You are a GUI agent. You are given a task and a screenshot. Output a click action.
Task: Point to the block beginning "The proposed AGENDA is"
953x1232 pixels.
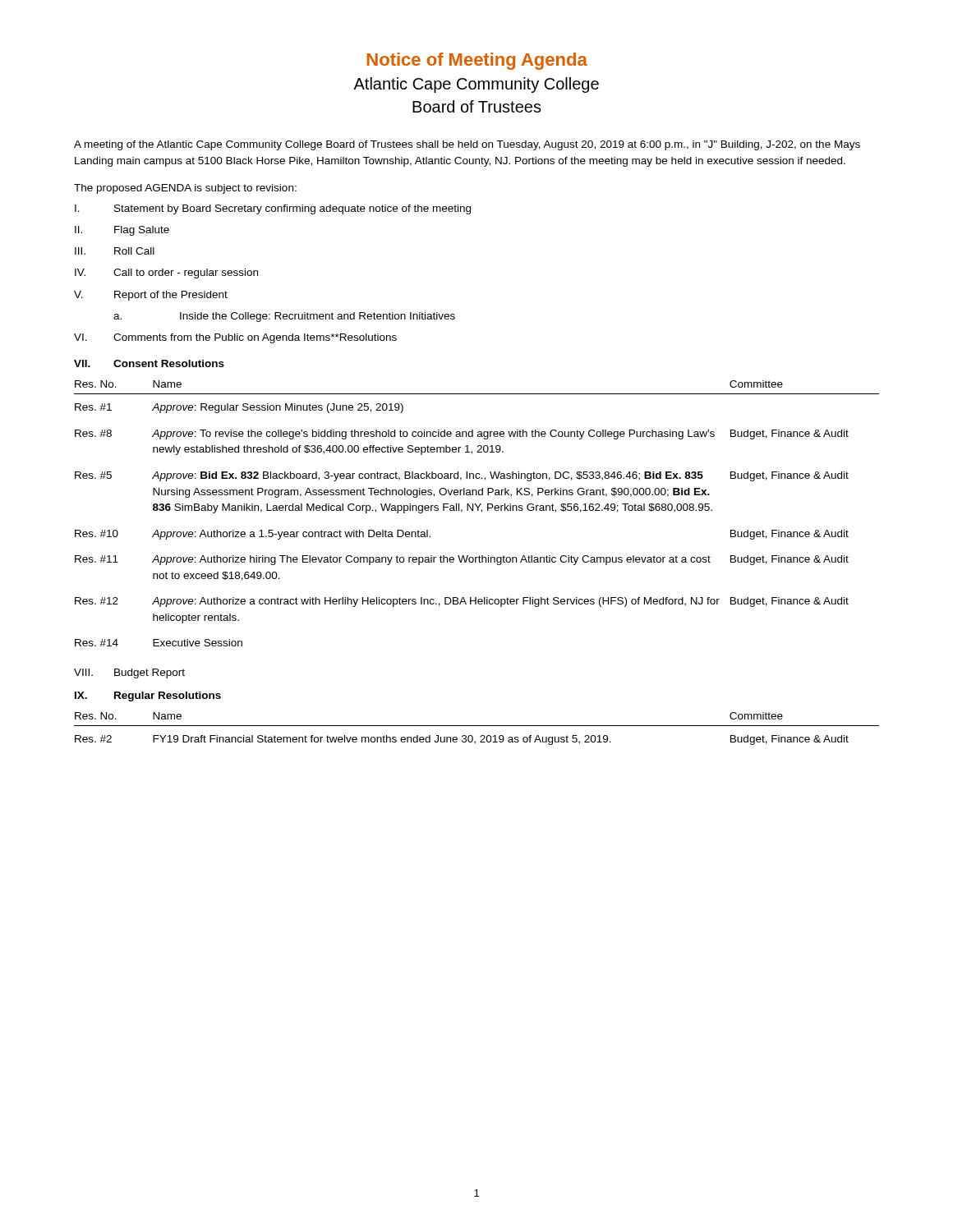coord(186,187)
